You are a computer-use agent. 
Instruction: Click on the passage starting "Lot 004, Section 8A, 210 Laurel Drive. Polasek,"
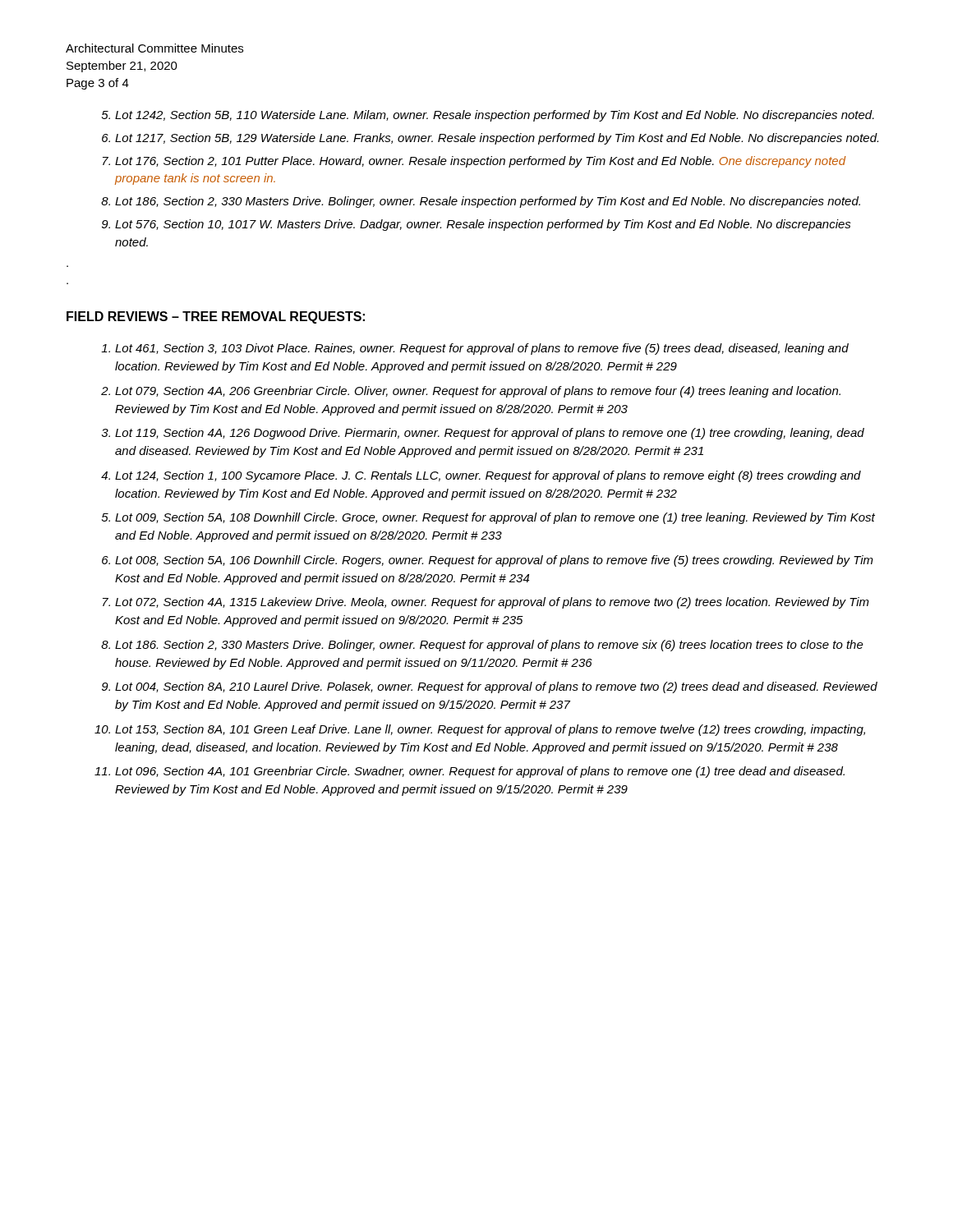click(496, 695)
